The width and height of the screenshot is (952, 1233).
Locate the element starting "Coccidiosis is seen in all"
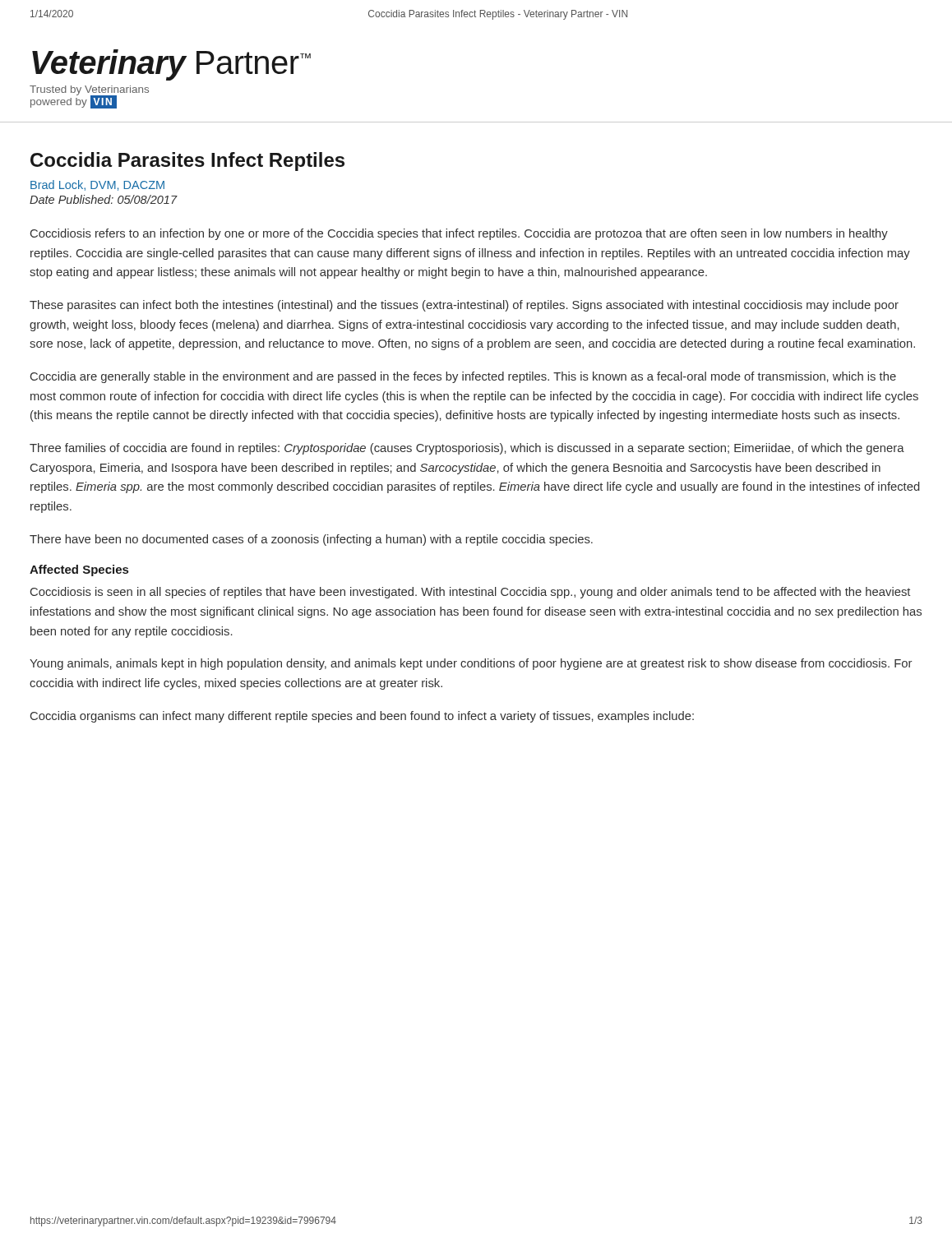[x=476, y=612]
